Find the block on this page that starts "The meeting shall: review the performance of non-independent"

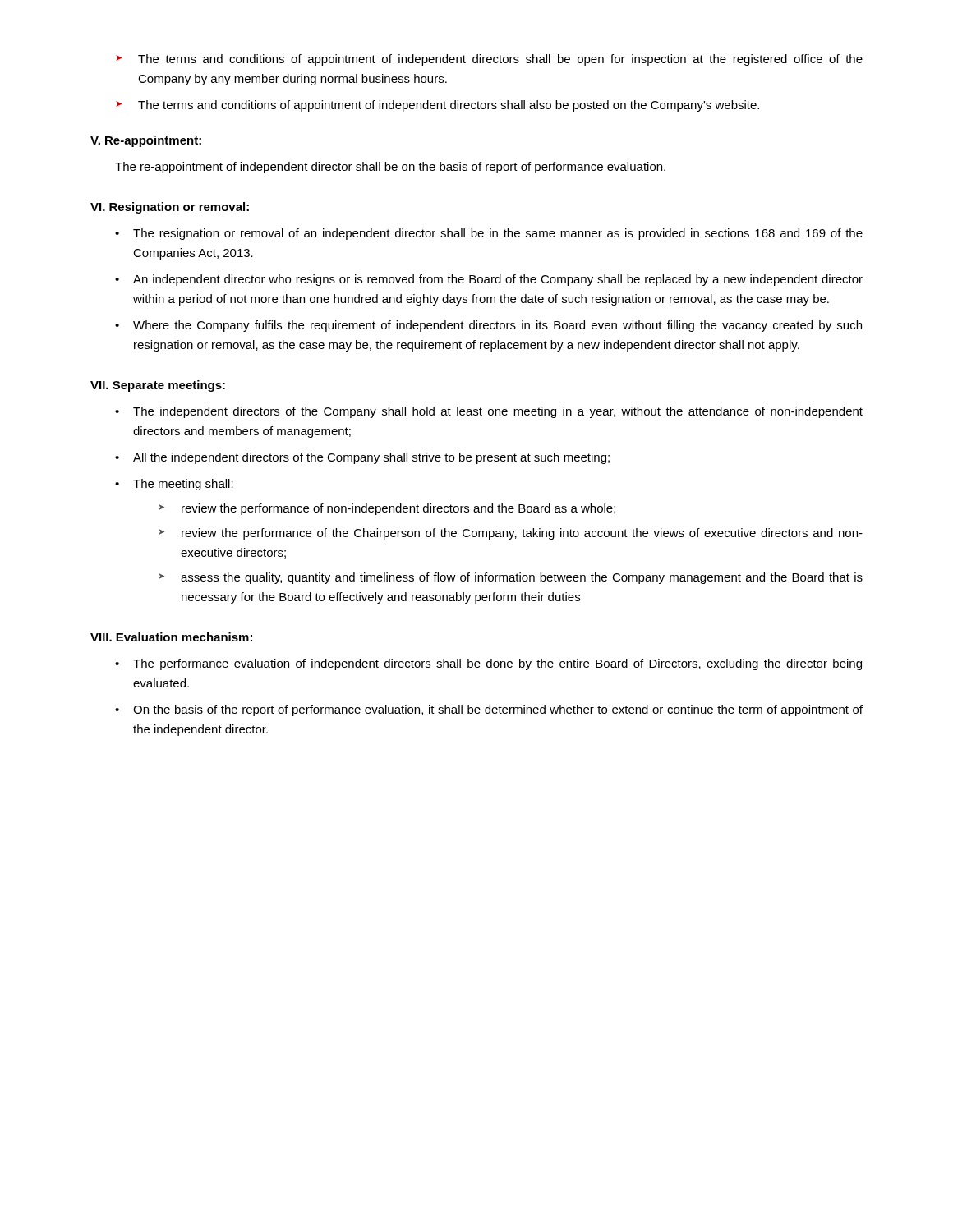pos(498,542)
